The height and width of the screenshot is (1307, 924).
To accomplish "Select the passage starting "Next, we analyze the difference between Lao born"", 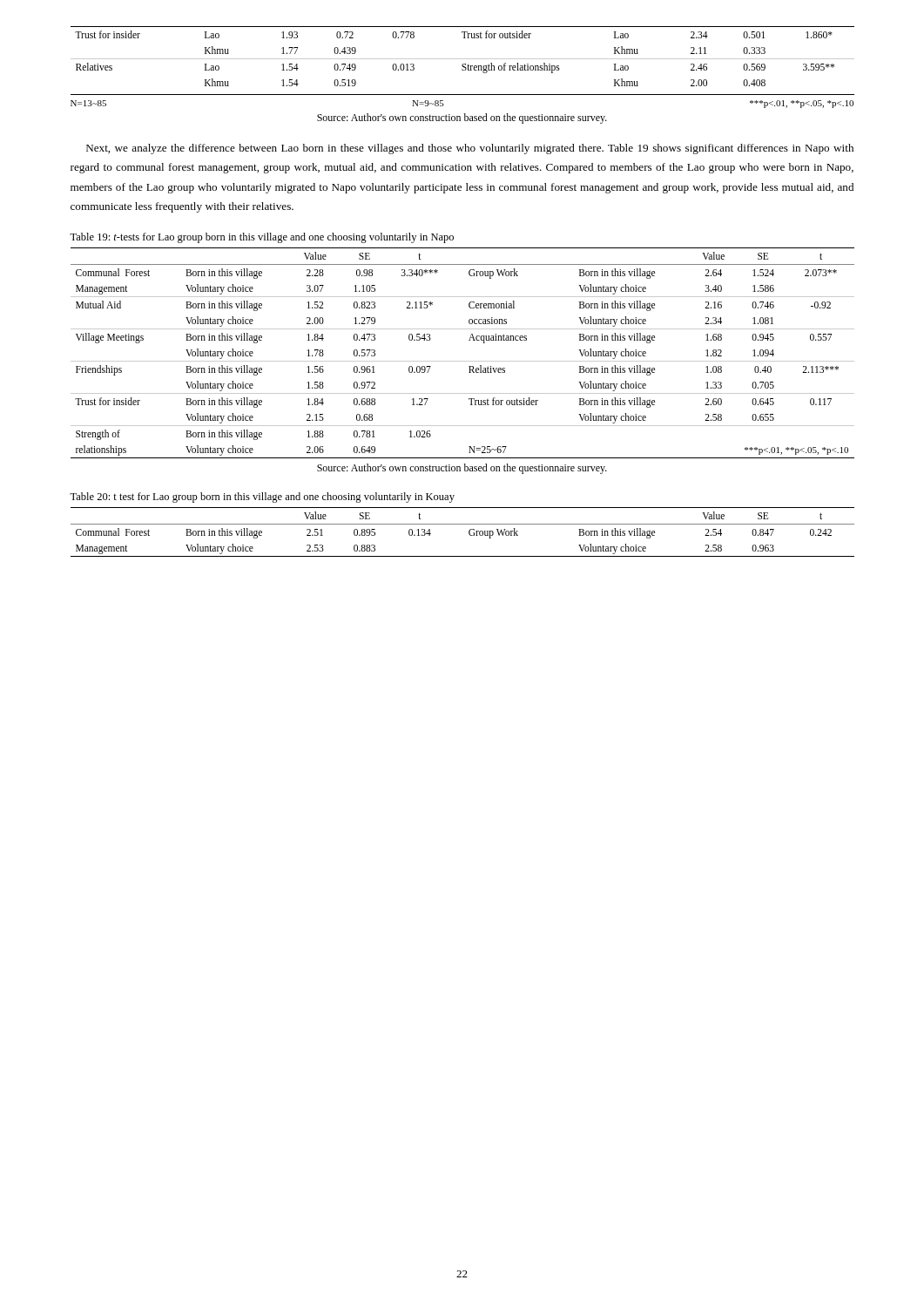I will (462, 177).
